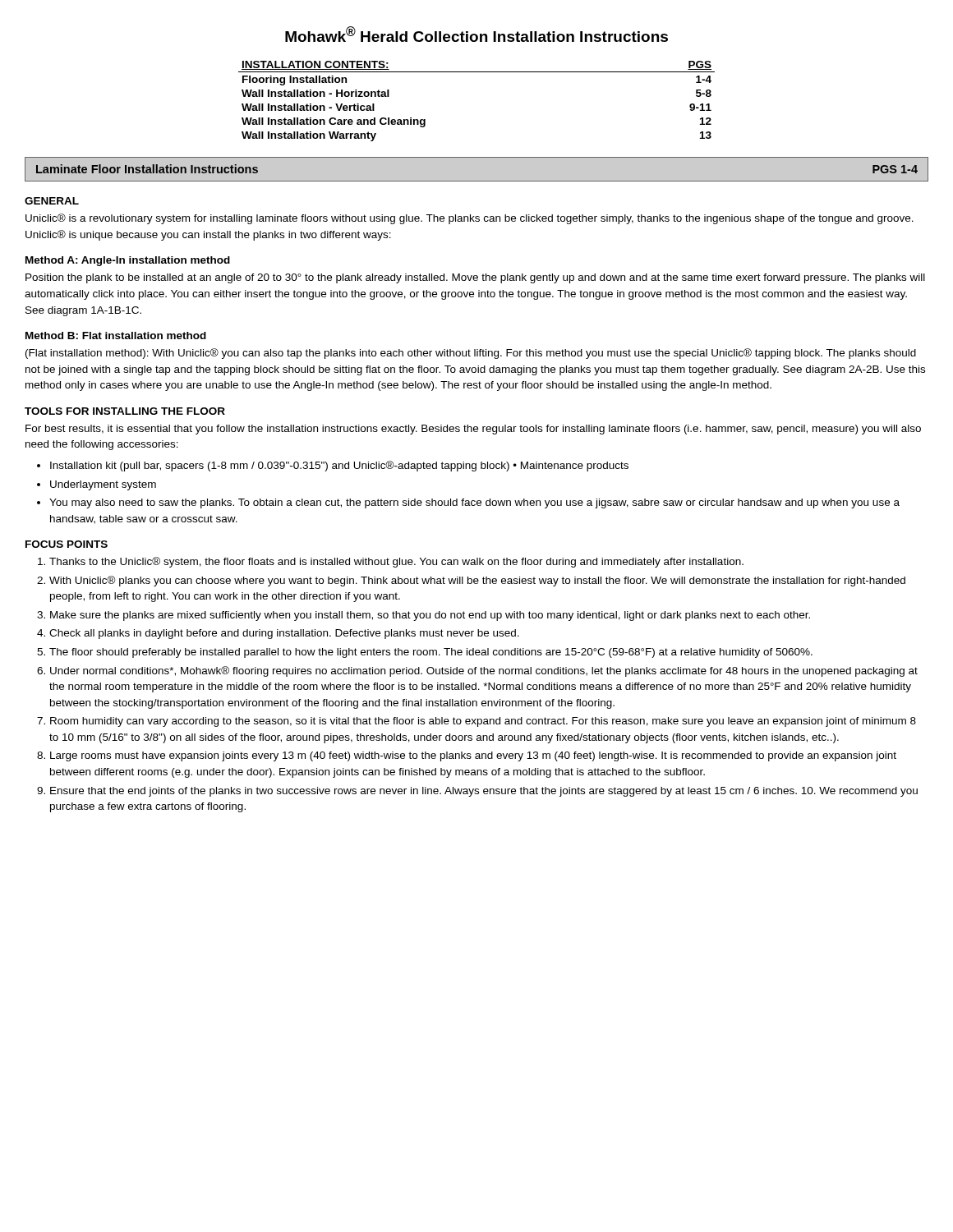This screenshot has width=953, height=1232.
Task: Click on the list item that says "Make sure the planks are mixed sufficiently when"
Action: point(430,615)
